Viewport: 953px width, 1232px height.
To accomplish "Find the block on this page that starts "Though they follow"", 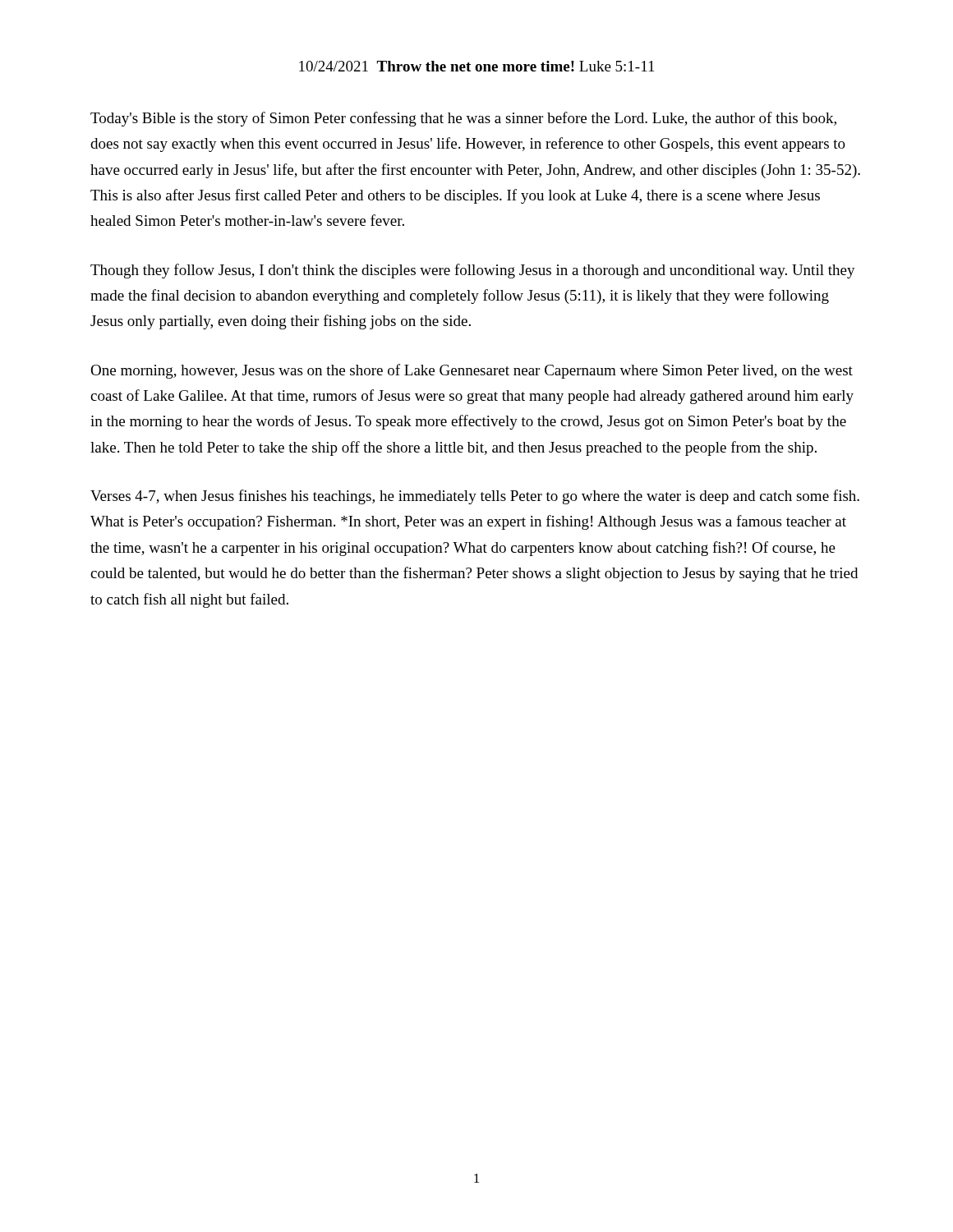I will click(473, 295).
